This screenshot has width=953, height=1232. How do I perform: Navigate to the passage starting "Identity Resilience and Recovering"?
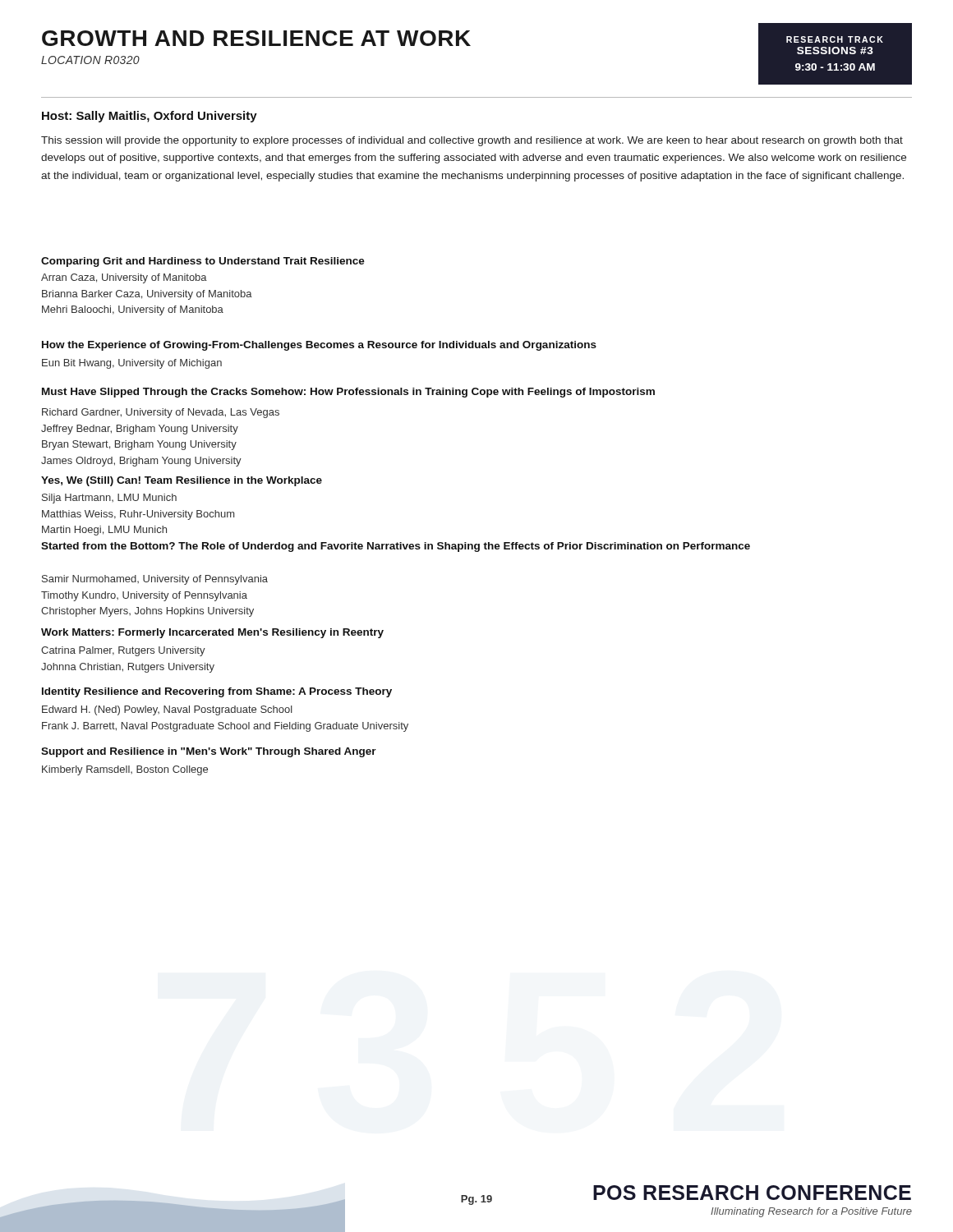(217, 691)
